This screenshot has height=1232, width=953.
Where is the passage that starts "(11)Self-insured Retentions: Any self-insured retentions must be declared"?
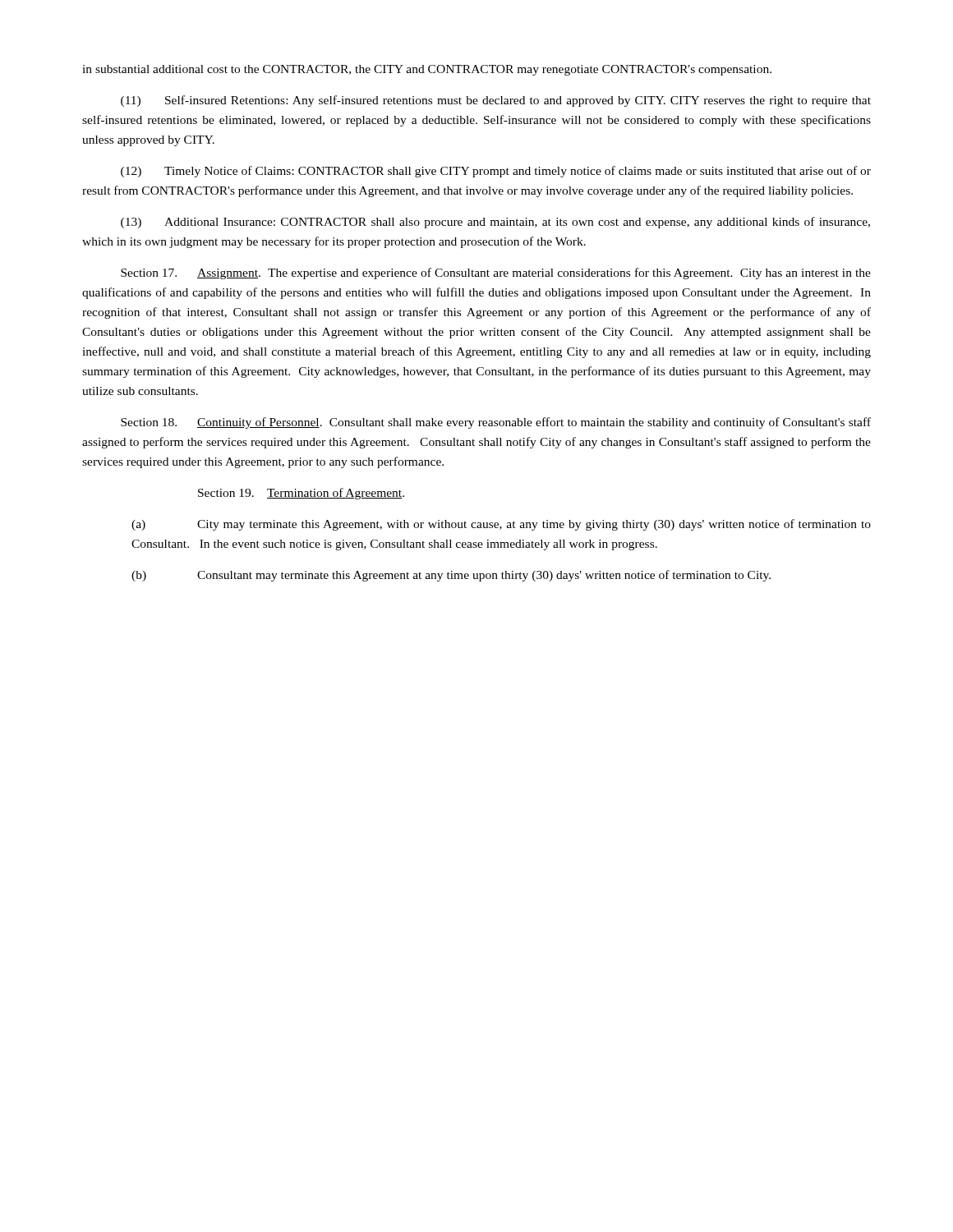pos(476,118)
